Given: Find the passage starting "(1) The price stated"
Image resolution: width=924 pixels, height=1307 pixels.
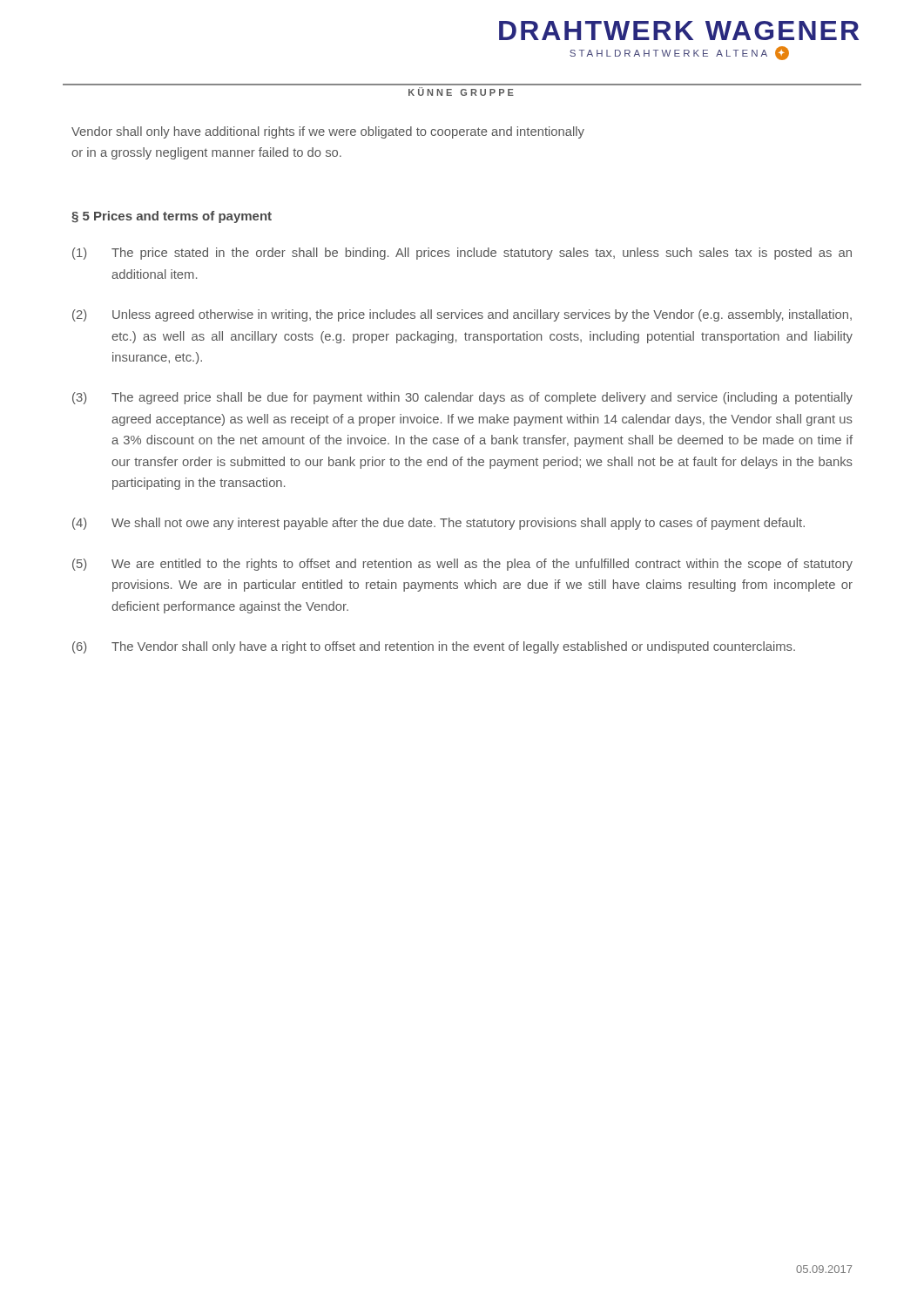Looking at the screenshot, I should [x=462, y=264].
